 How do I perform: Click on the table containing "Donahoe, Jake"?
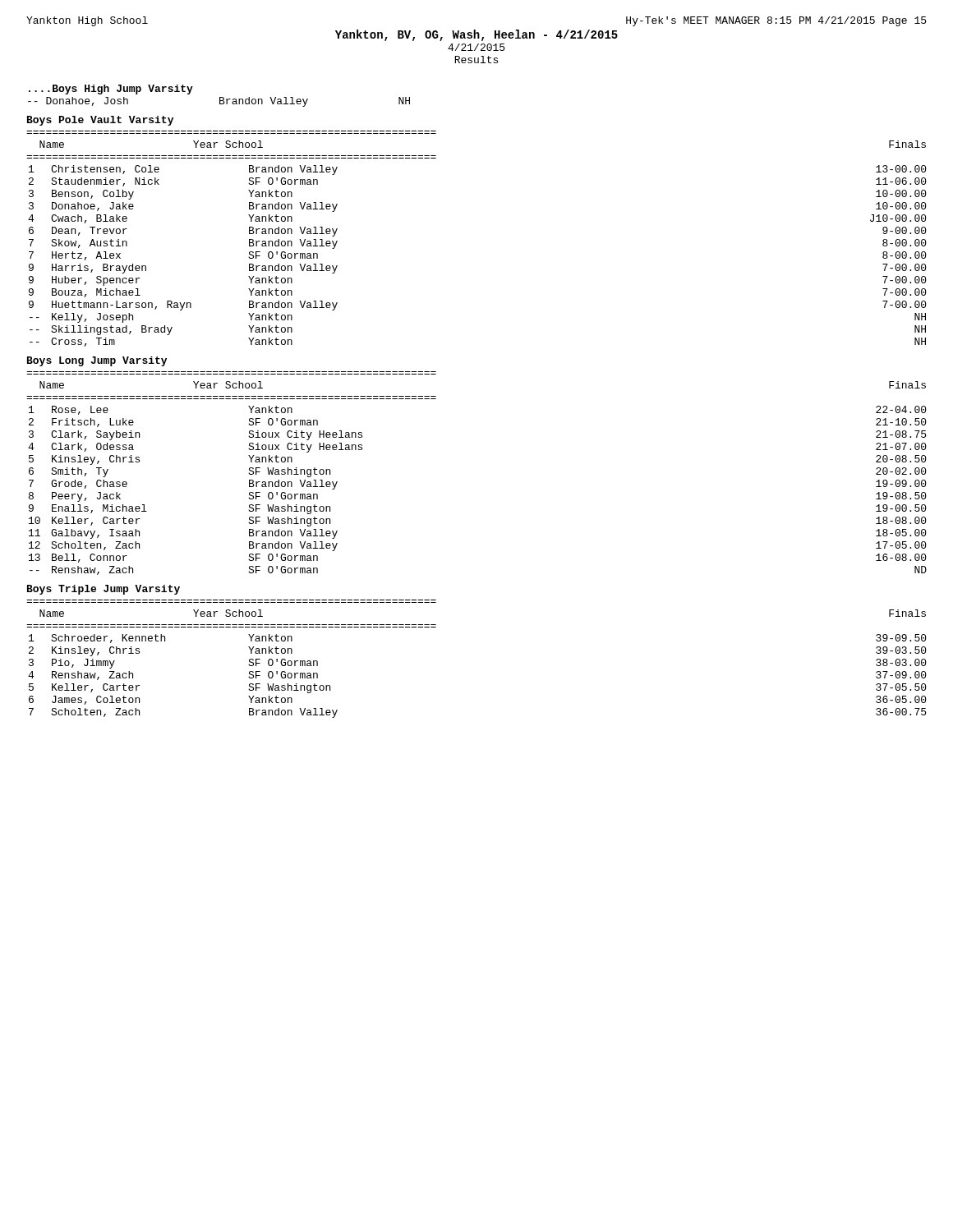[x=476, y=237]
